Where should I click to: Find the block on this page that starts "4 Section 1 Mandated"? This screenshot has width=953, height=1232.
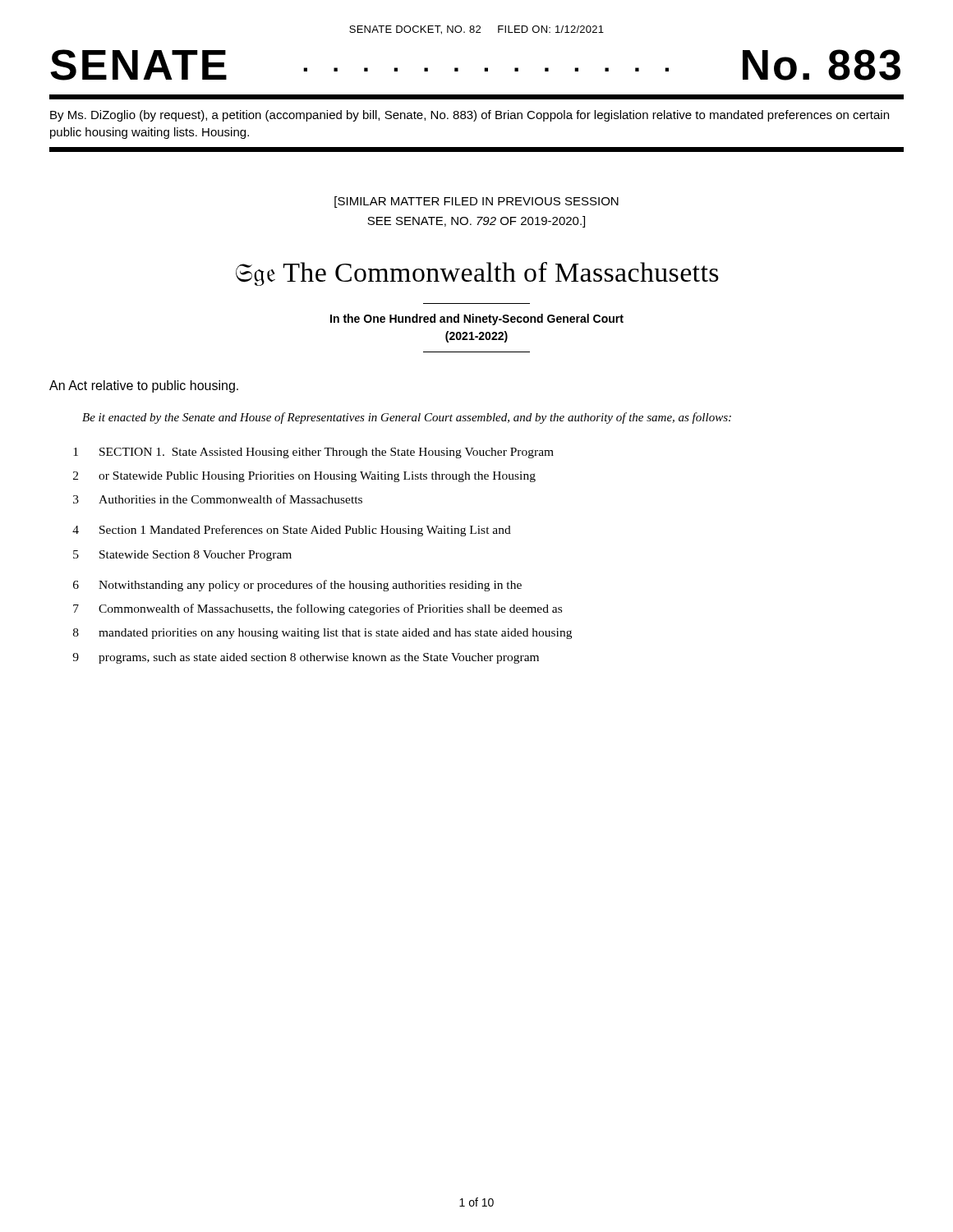coord(476,530)
